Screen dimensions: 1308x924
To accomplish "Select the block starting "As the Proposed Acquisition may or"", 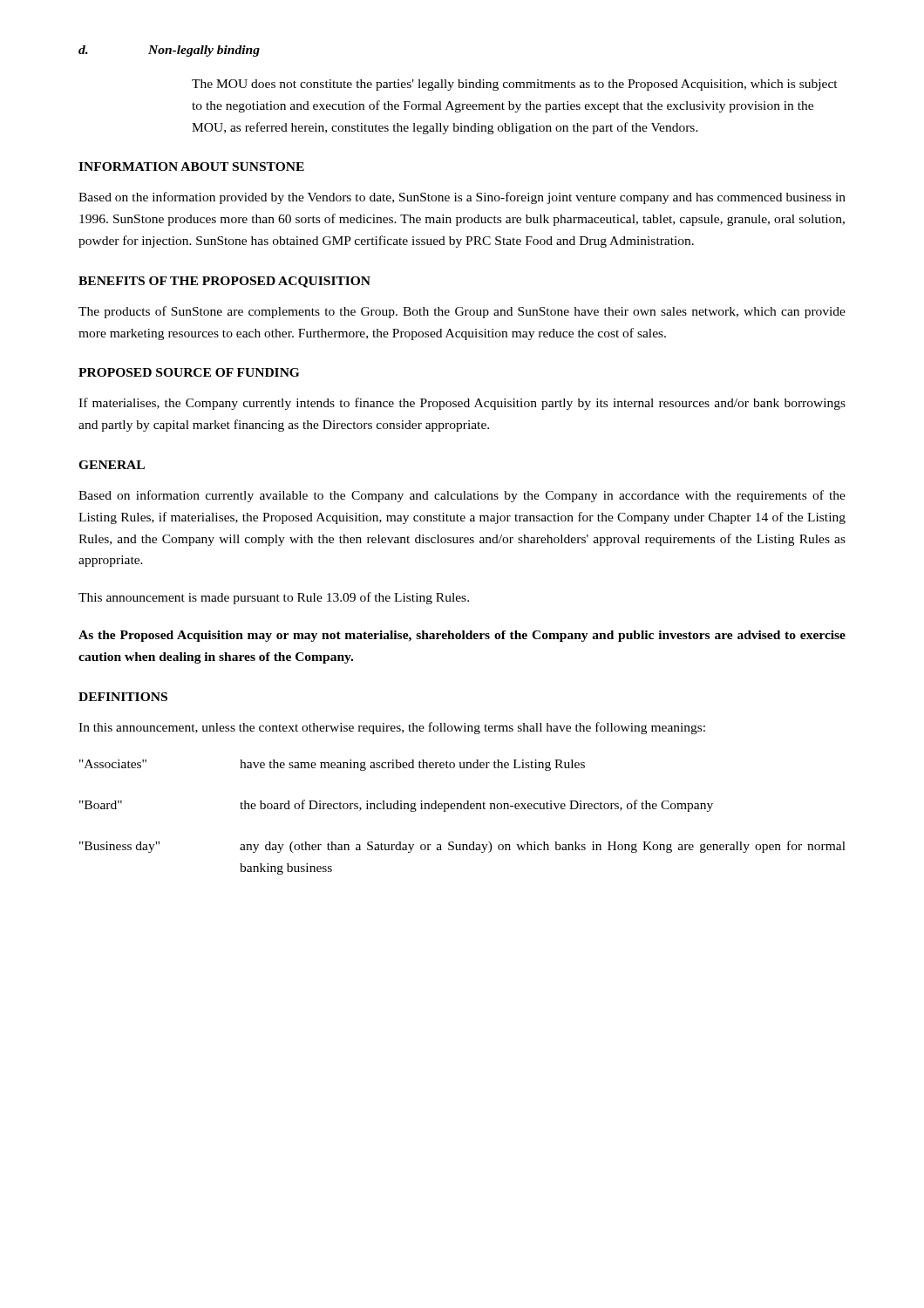I will [462, 645].
